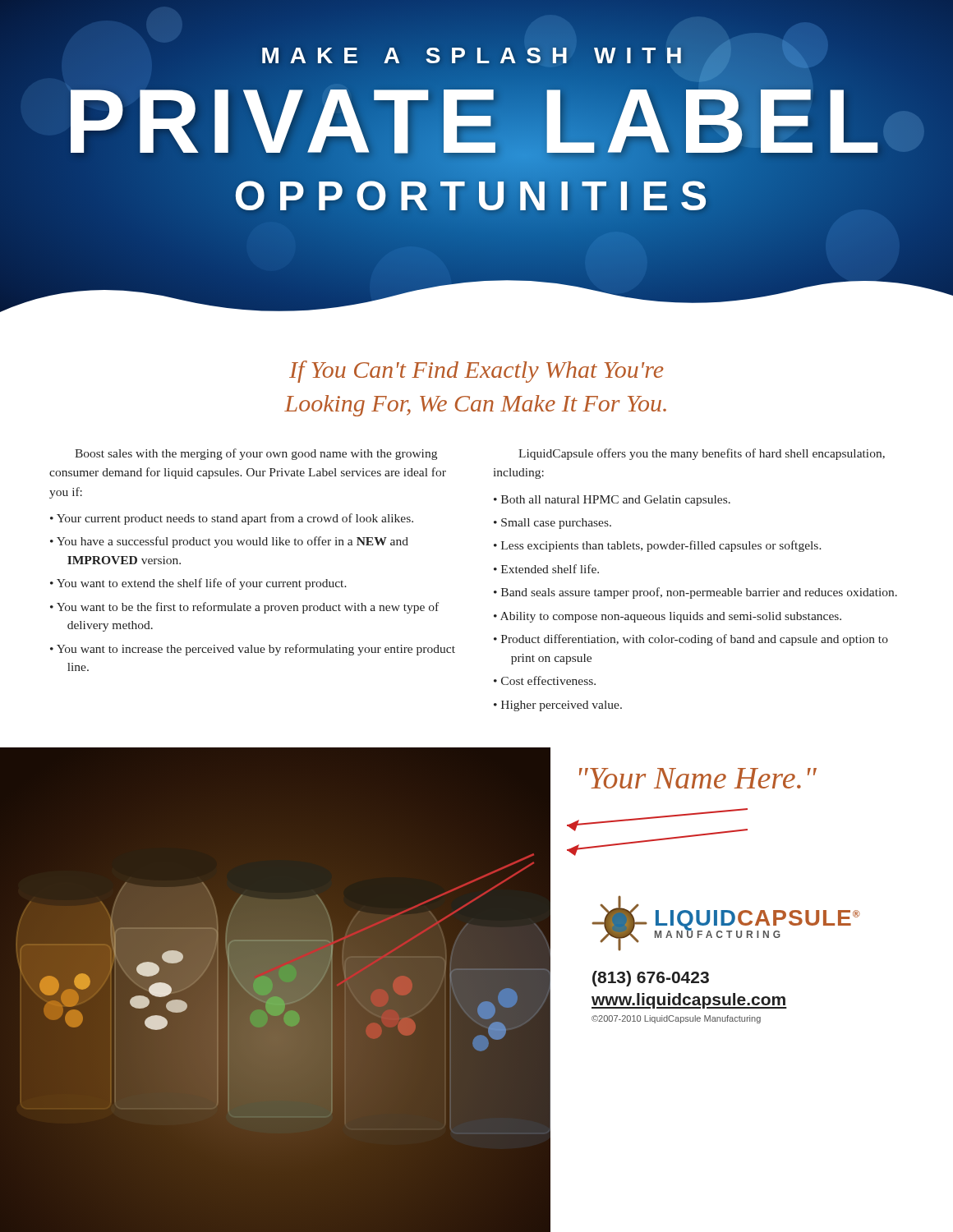Select the region starting "• Band seals assure tamper proof, non-permeable barrier"
This screenshot has width=953, height=1232.
click(695, 592)
